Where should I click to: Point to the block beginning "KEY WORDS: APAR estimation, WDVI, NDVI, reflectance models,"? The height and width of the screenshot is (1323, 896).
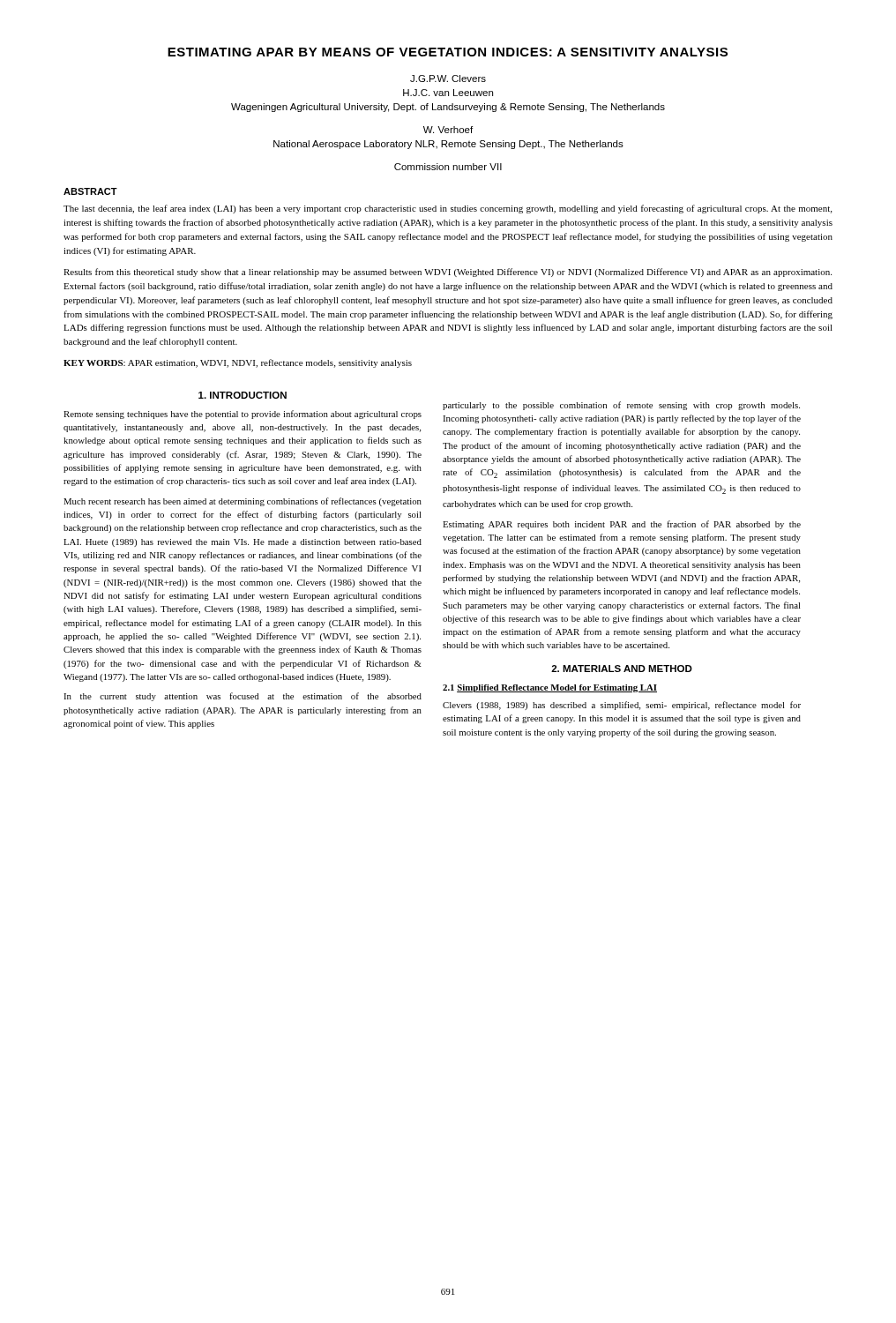coord(238,363)
